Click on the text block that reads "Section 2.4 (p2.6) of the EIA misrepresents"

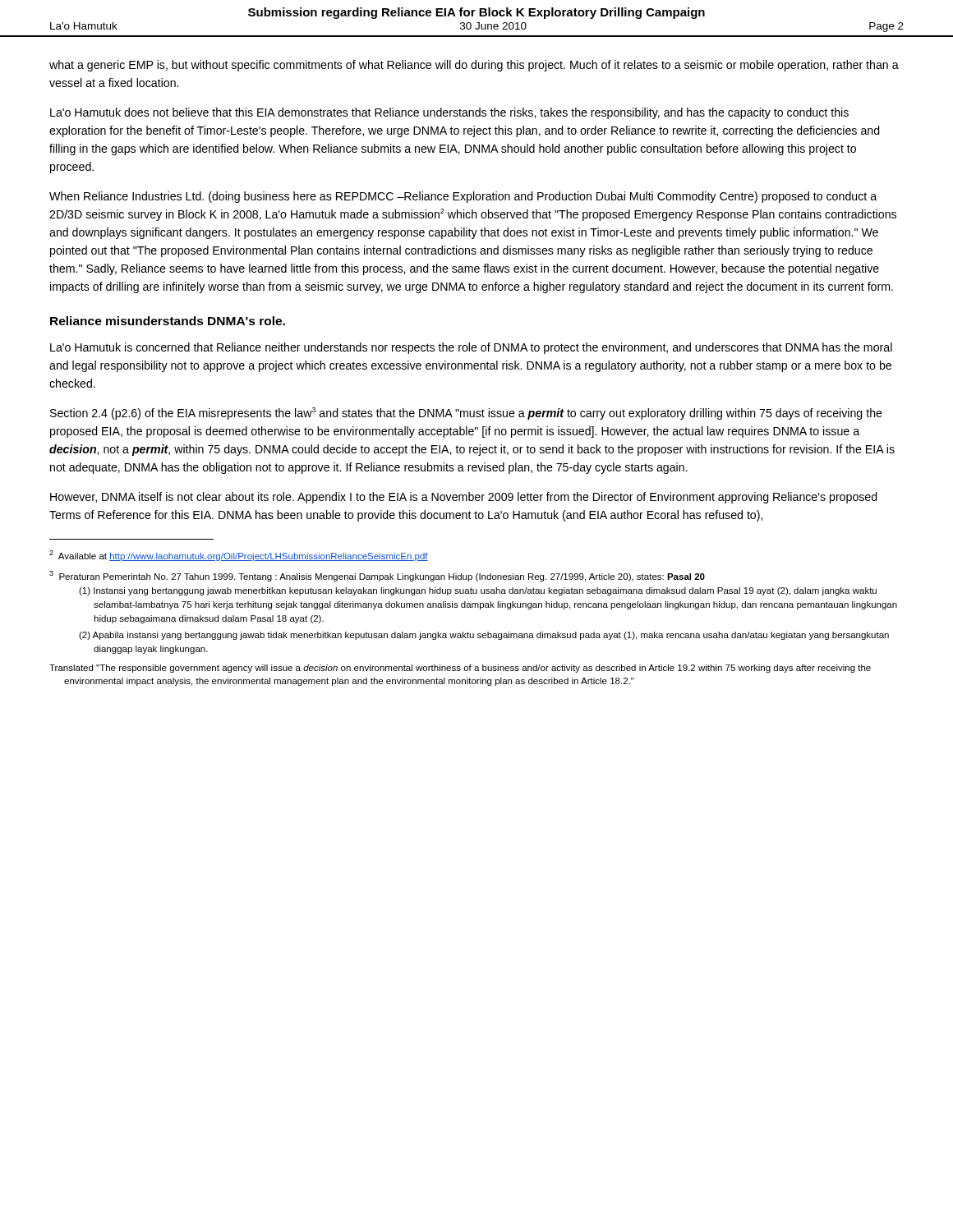pyautogui.click(x=472, y=440)
